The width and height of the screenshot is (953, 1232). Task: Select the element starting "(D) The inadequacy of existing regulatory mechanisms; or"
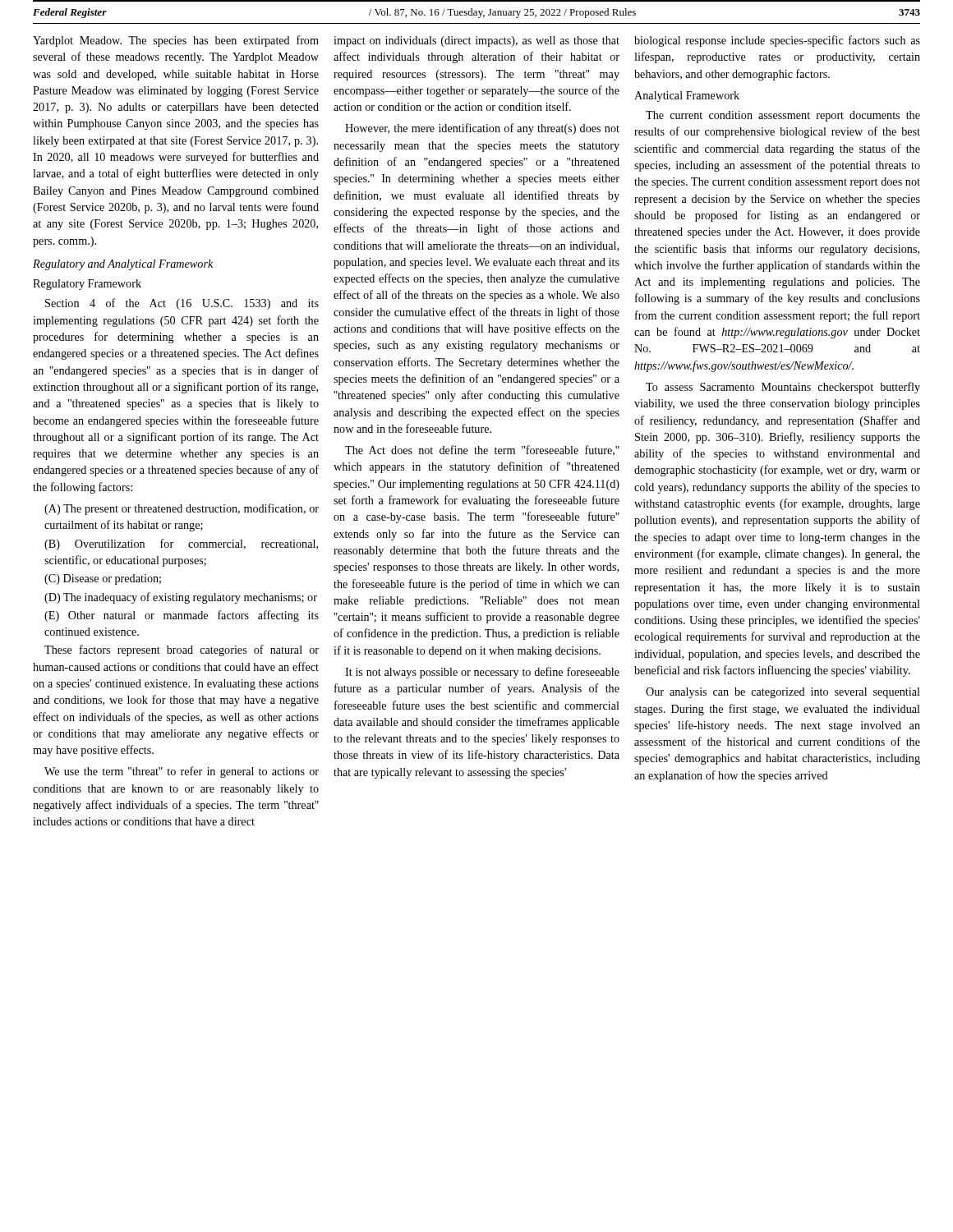tap(182, 597)
